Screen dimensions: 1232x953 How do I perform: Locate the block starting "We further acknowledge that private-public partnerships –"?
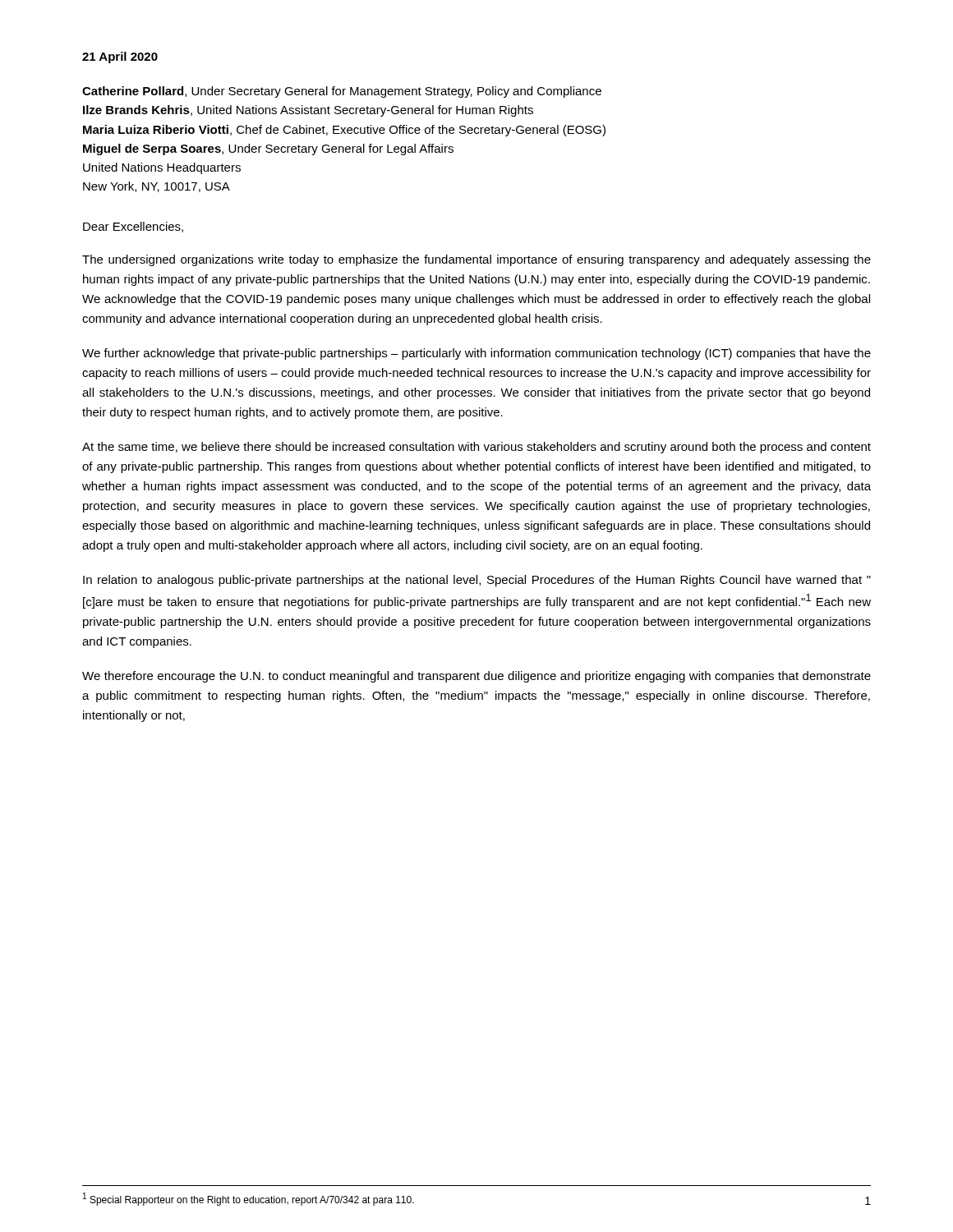click(x=476, y=382)
